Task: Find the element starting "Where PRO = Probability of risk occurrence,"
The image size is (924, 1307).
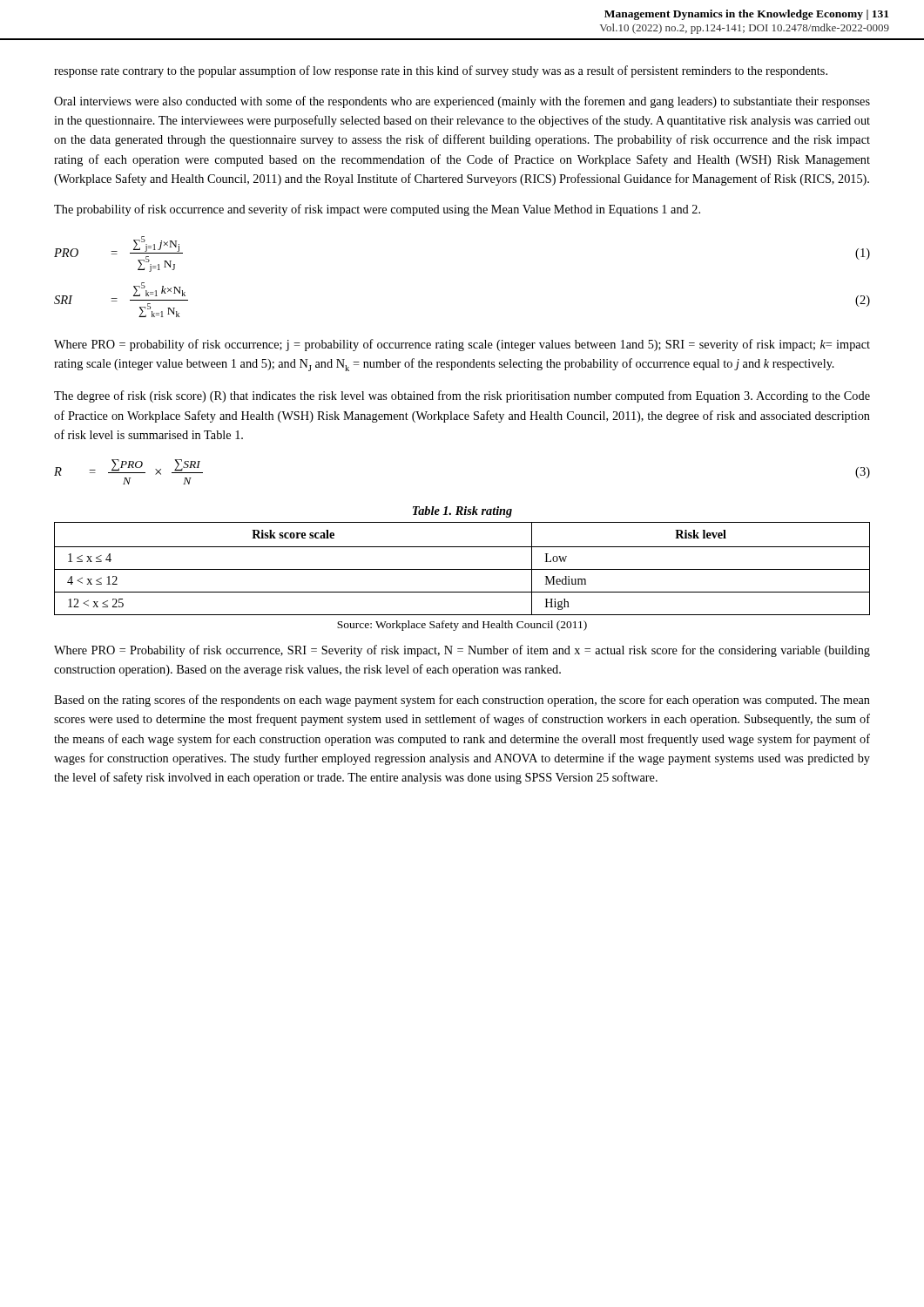Action: coord(462,660)
